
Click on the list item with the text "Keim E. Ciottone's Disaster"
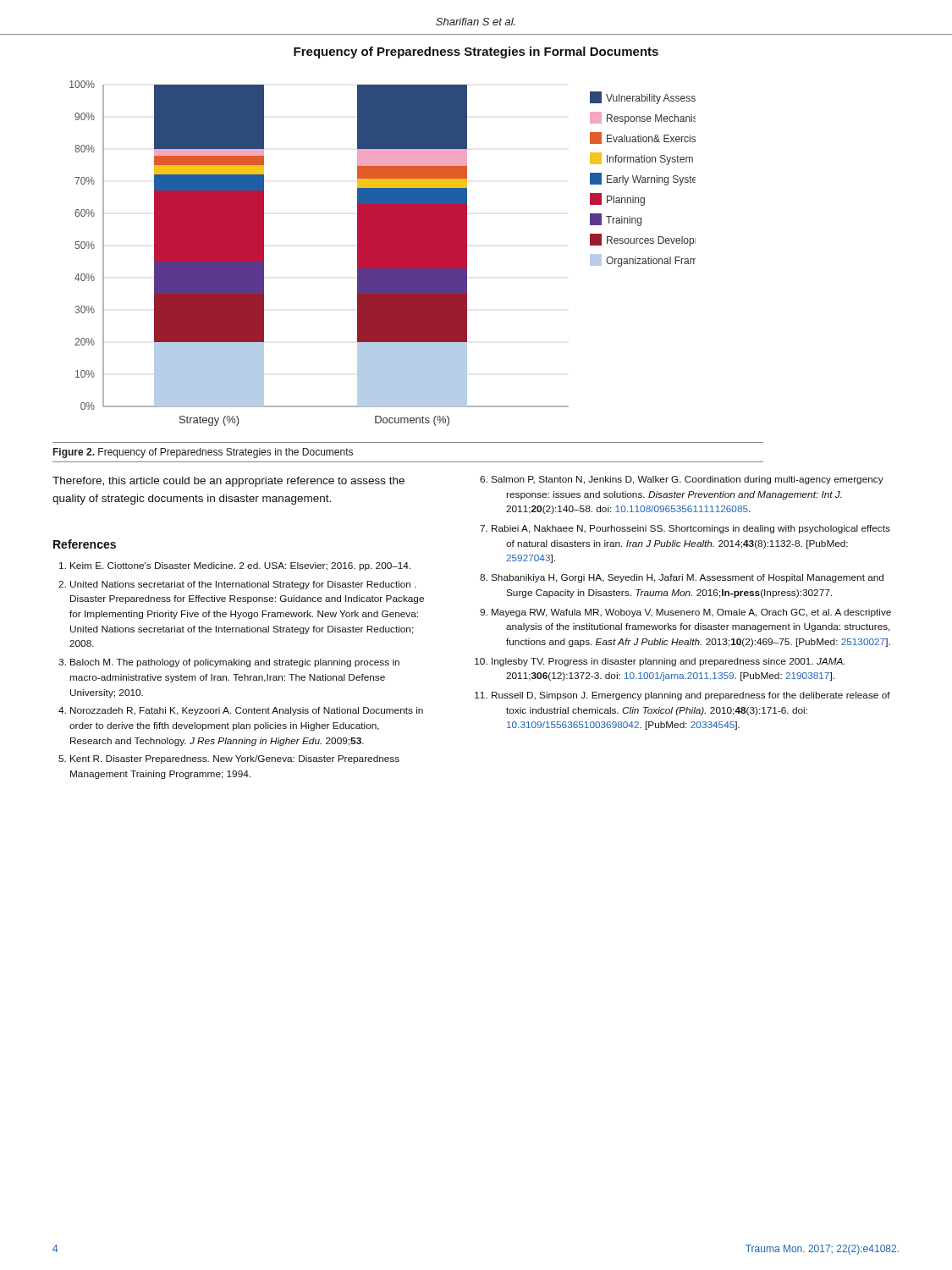240,566
